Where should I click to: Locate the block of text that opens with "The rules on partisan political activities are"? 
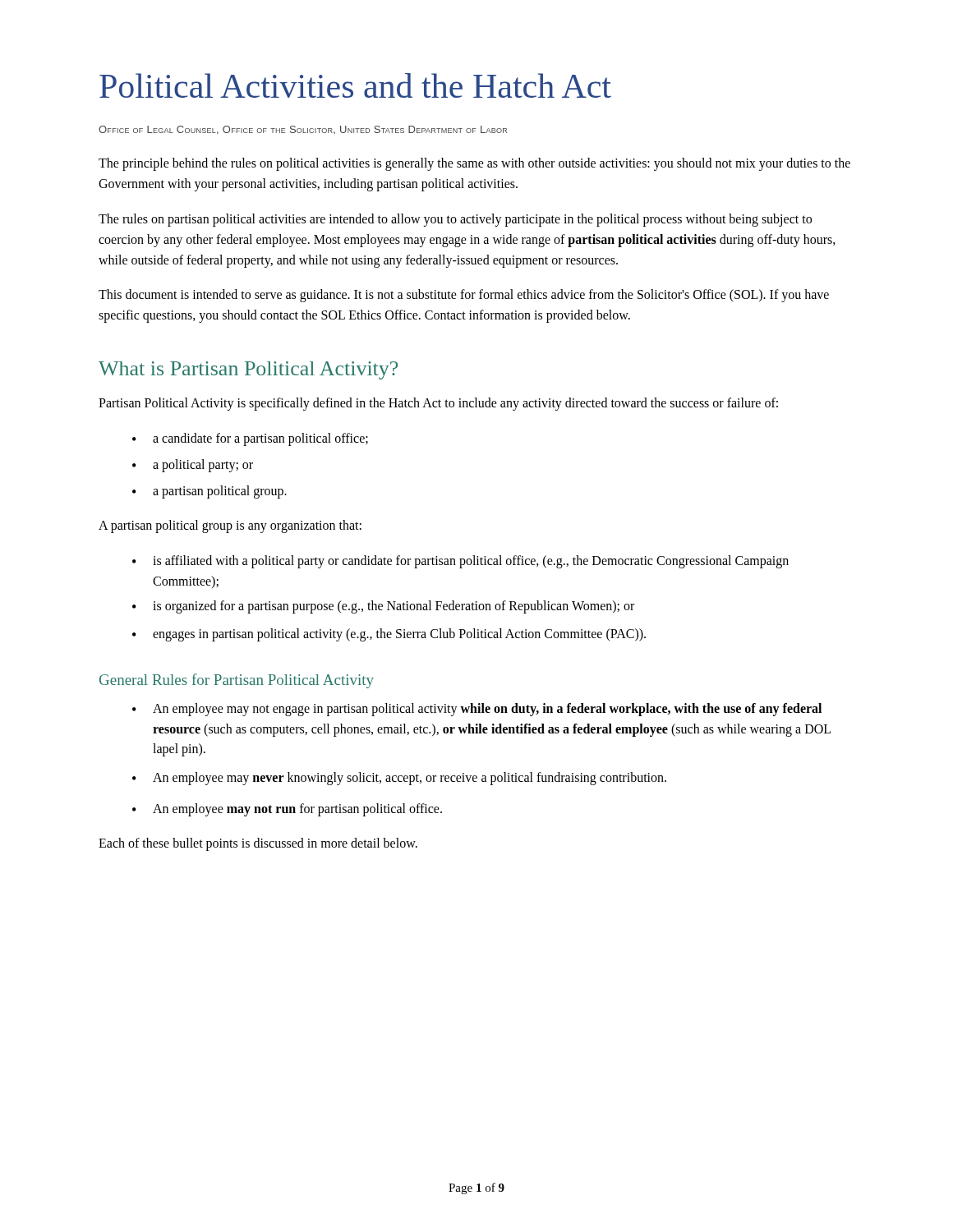tap(467, 239)
